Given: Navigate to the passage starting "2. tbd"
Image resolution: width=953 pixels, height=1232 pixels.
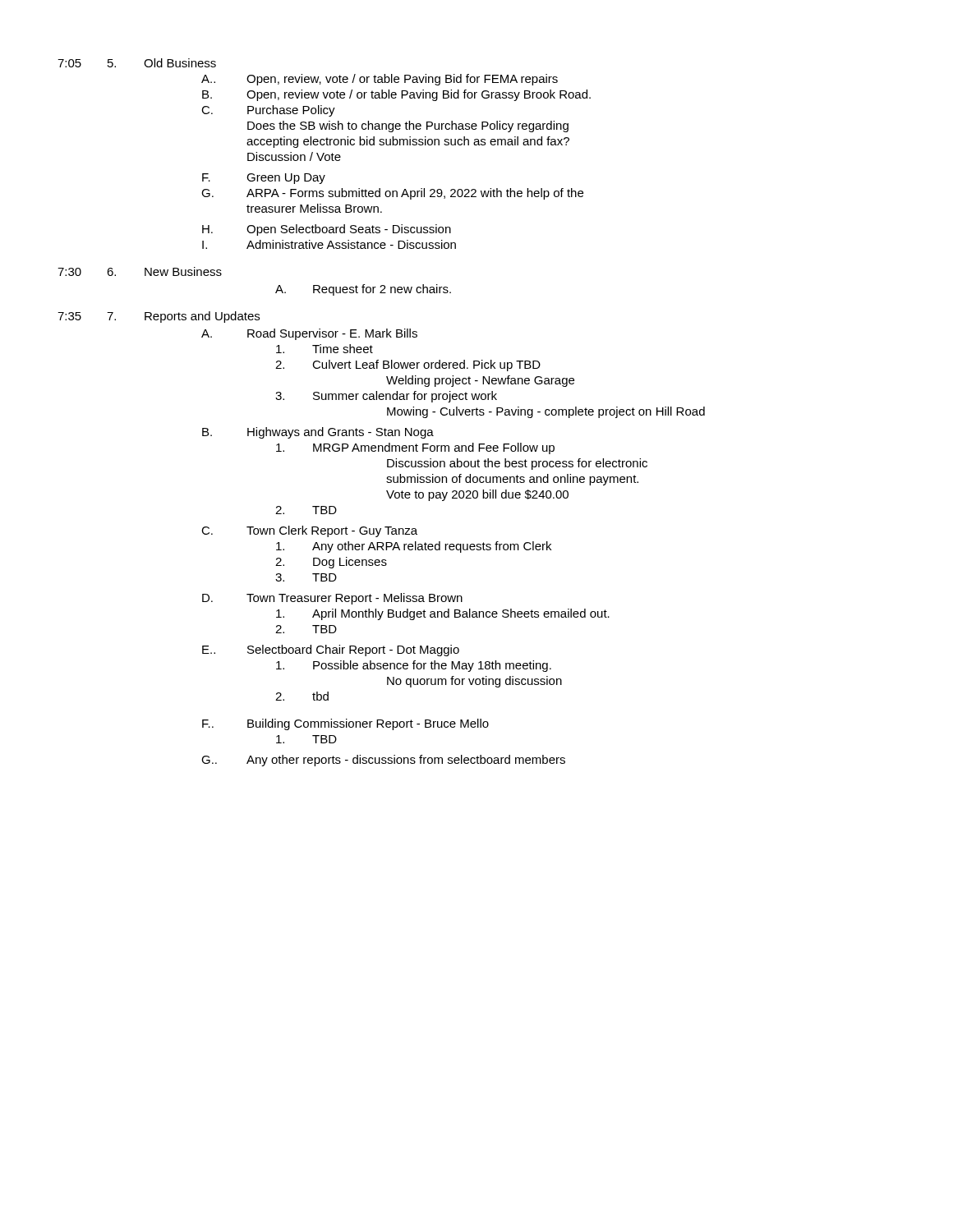Looking at the screenshot, I should click(x=318, y=695).
